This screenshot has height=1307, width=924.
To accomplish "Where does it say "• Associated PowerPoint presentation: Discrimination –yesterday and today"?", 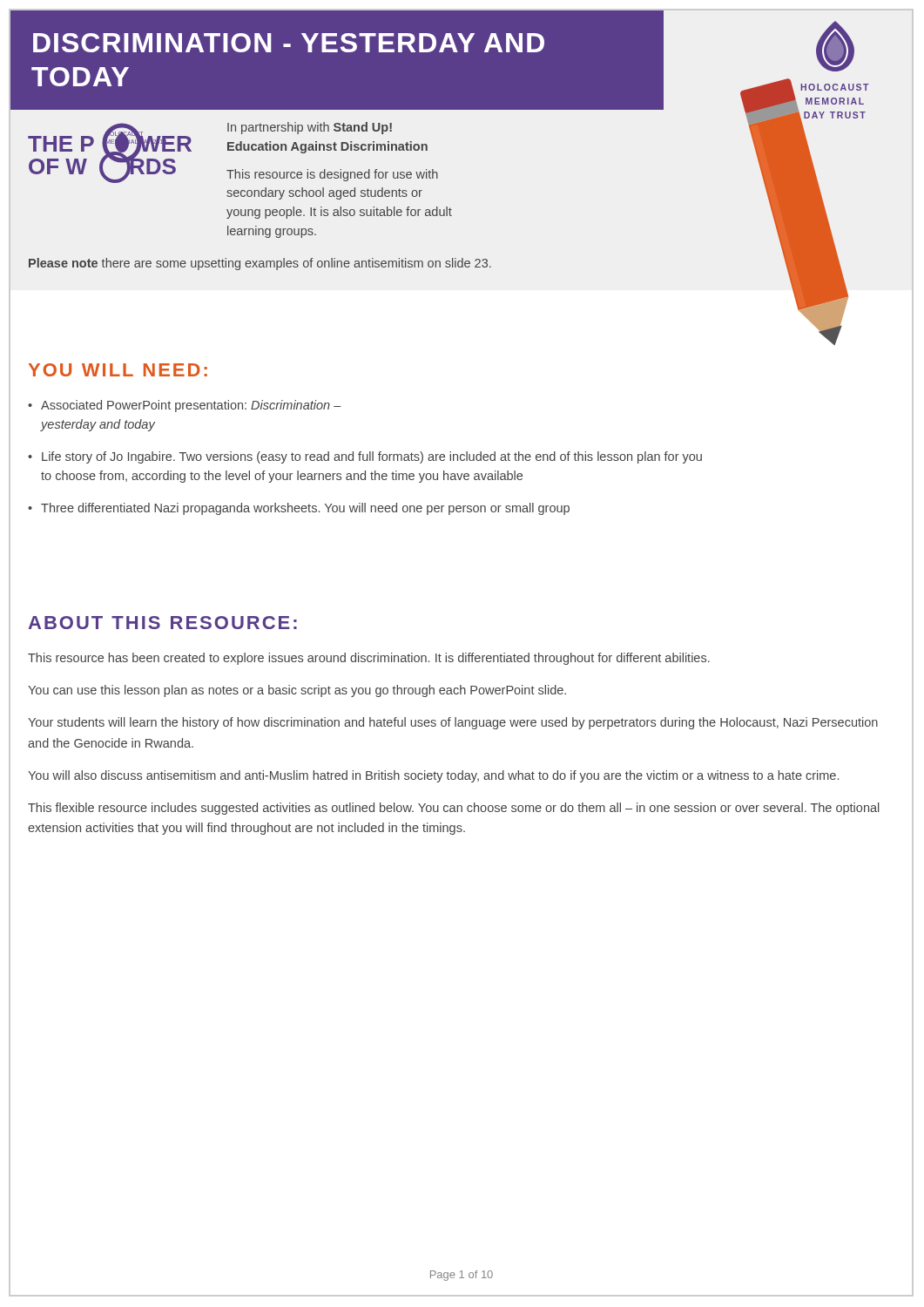I will pos(184,415).
